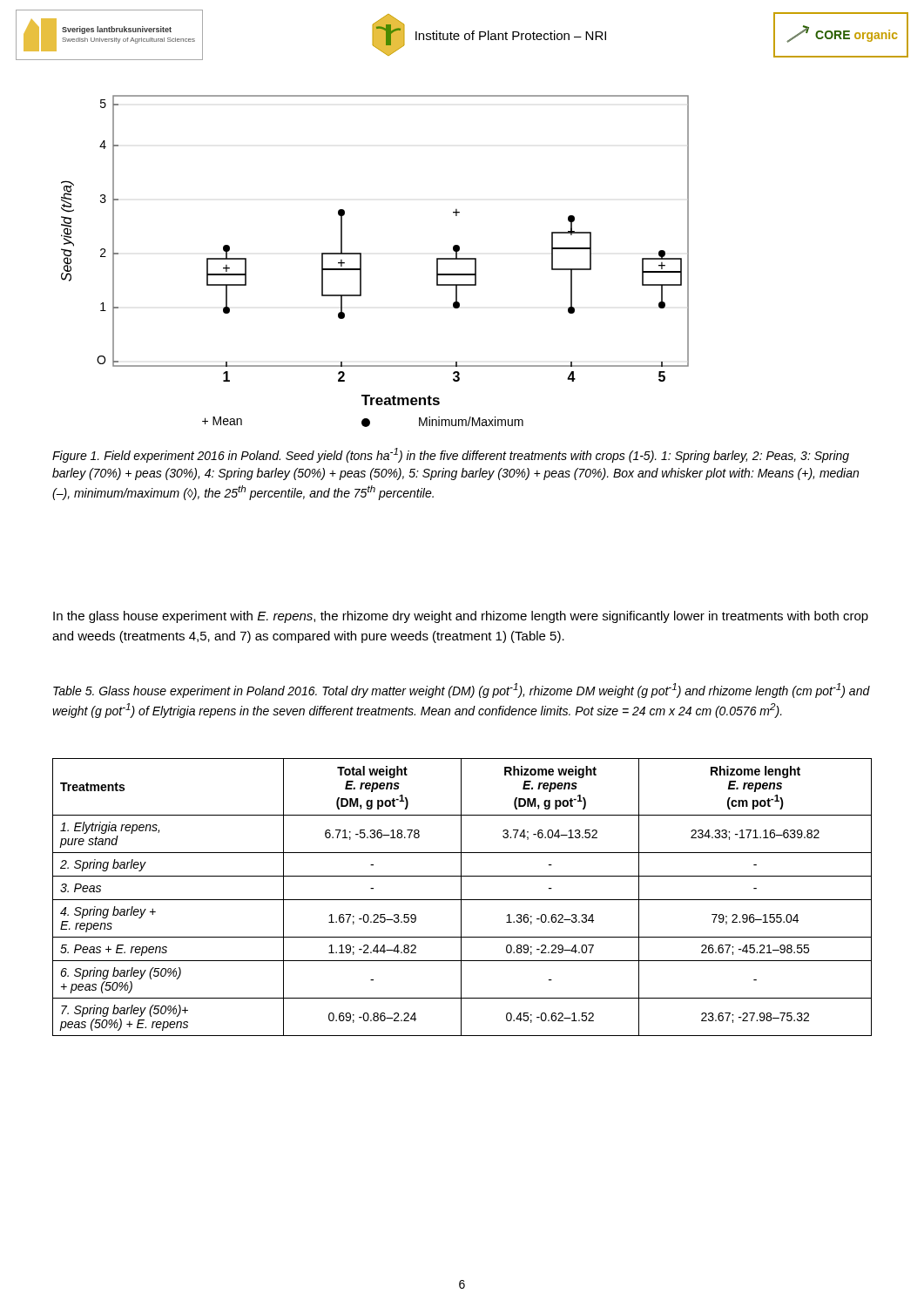This screenshot has height=1307, width=924.
Task: Click the passage that begins "In the glass house experiment with"
Action: click(462, 626)
